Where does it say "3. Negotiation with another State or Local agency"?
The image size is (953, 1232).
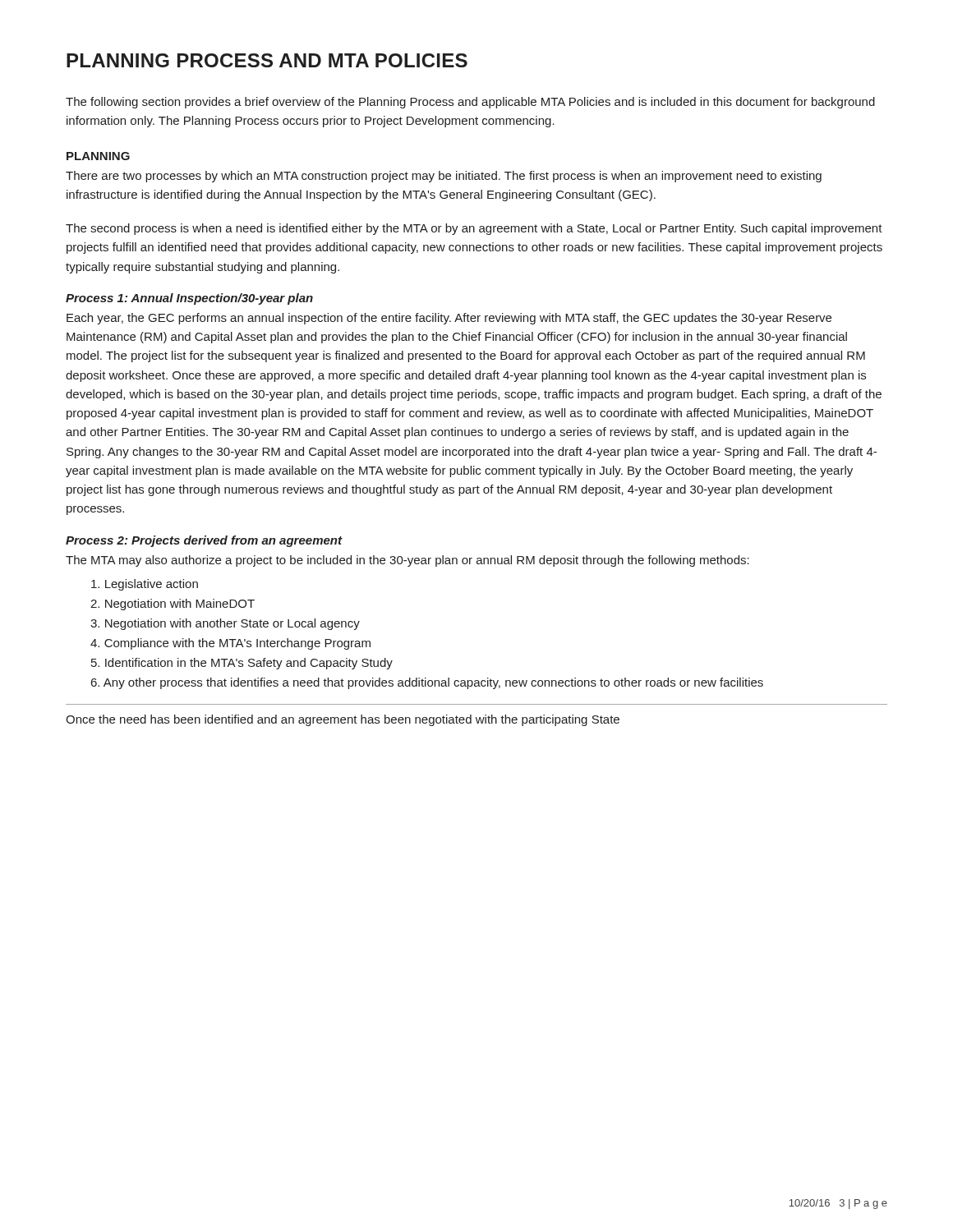225,623
